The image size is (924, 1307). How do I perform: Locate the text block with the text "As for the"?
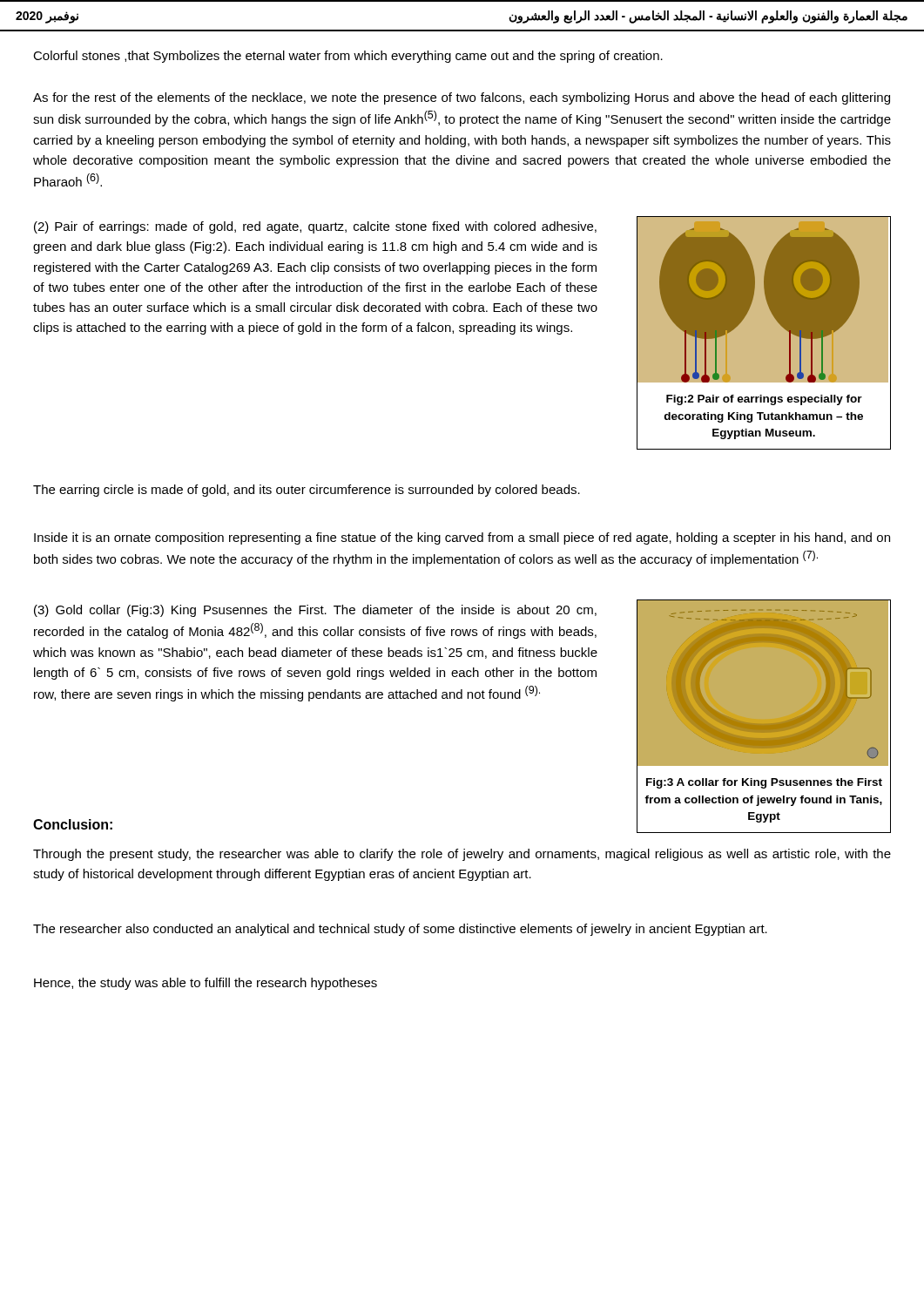[x=462, y=140]
